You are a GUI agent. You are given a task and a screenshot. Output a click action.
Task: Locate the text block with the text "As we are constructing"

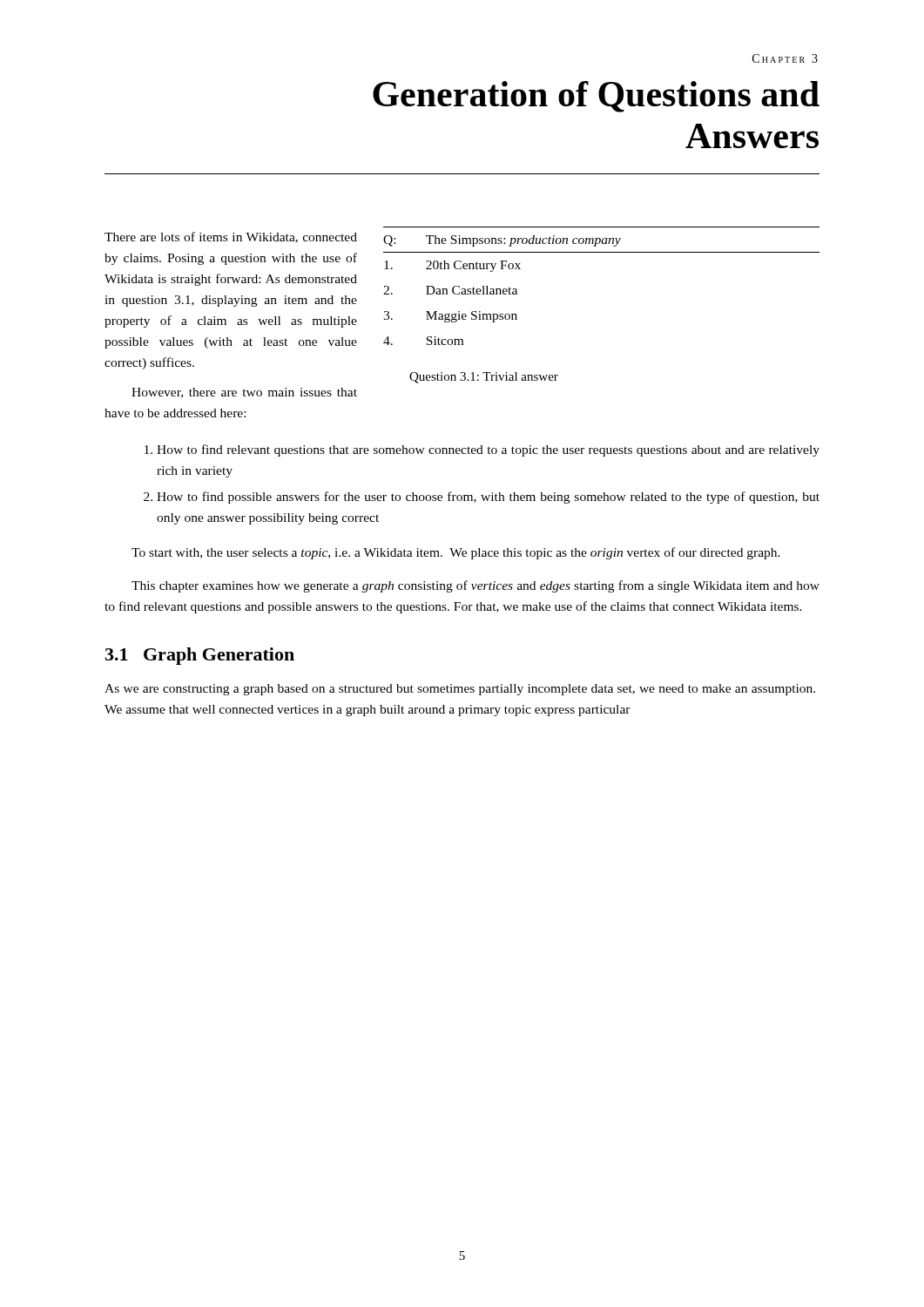tap(462, 698)
